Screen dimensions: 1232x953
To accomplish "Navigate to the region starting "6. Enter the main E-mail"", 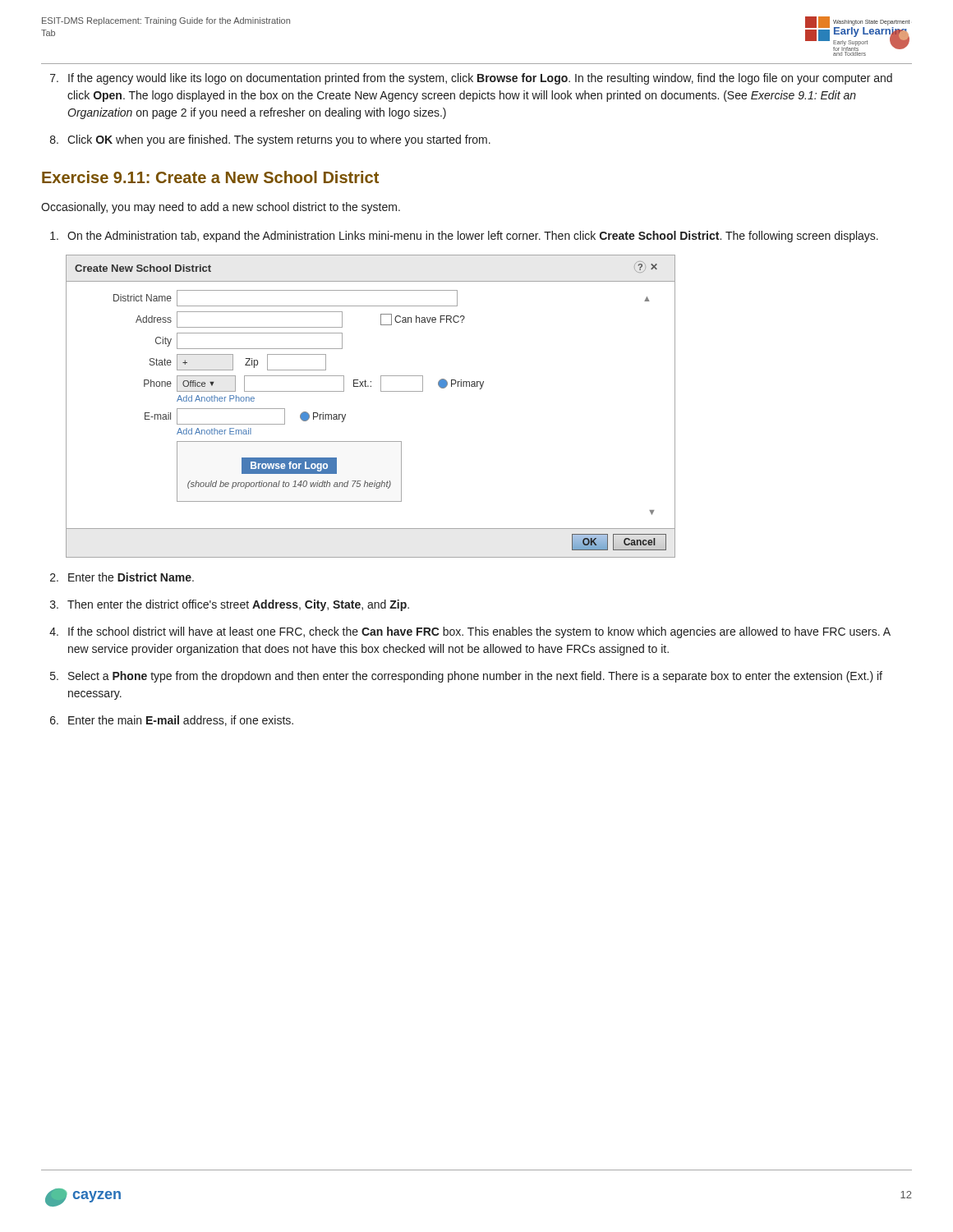I will 172,721.
